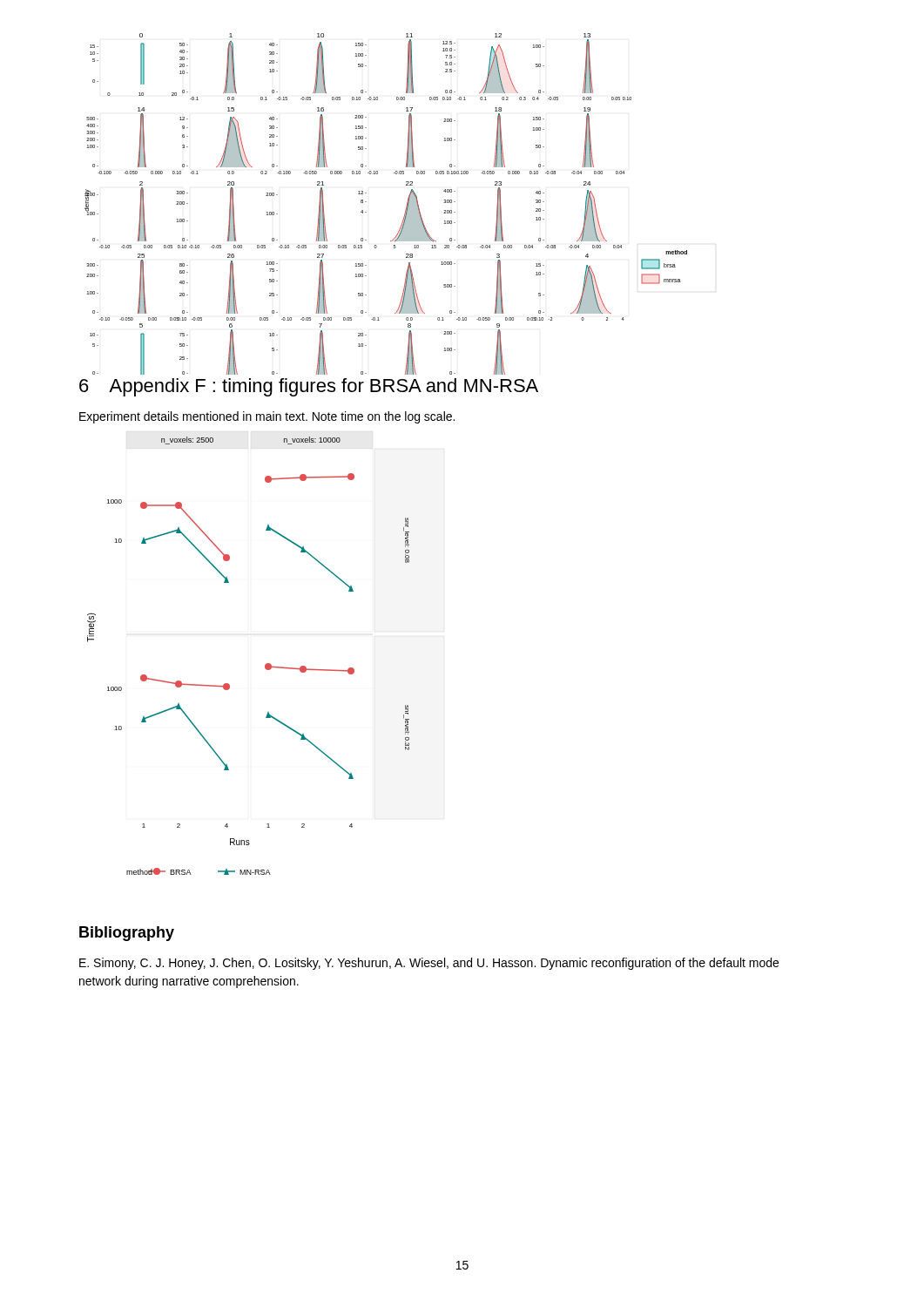Click the passage that begins "Experiment details mentioned in"
The width and height of the screenshot is (924, 1307).
(x=267, y=416)
